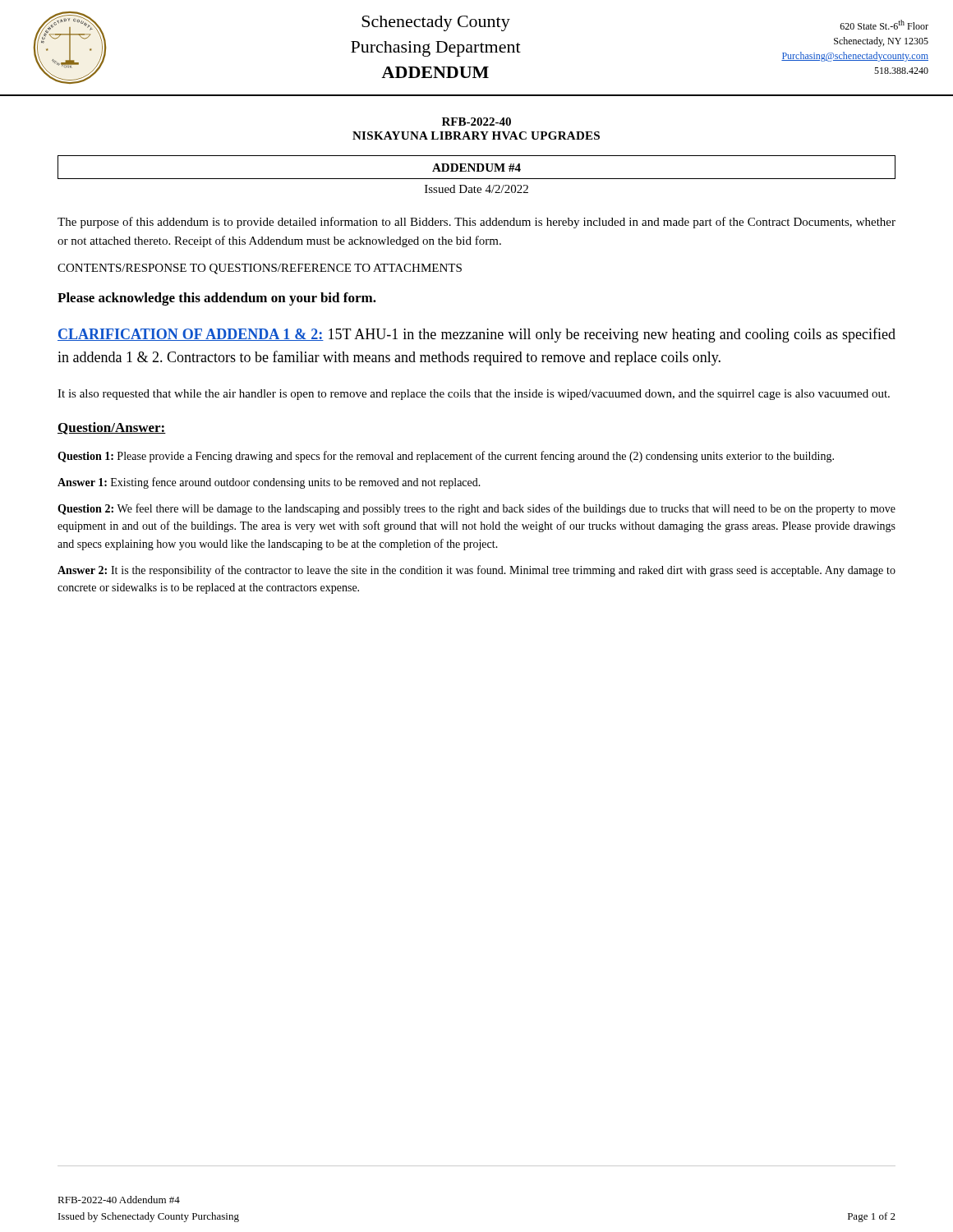Point to the passage starting "The purpose of"
The image size is (953, 1232).
pyautogui.click(x=476, y=231)
